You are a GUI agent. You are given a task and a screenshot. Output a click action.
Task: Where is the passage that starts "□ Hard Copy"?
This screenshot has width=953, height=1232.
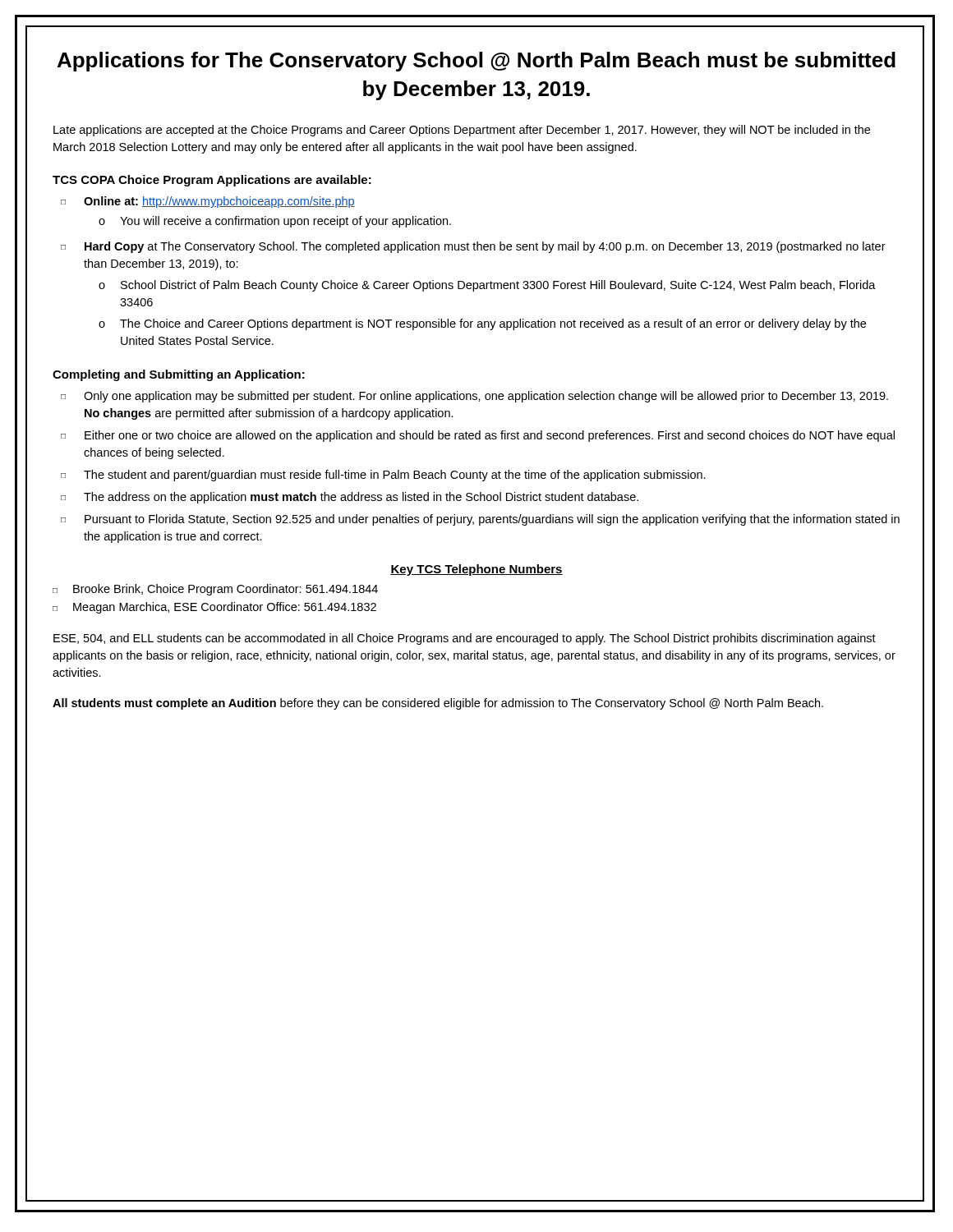(x=481, y=296)
